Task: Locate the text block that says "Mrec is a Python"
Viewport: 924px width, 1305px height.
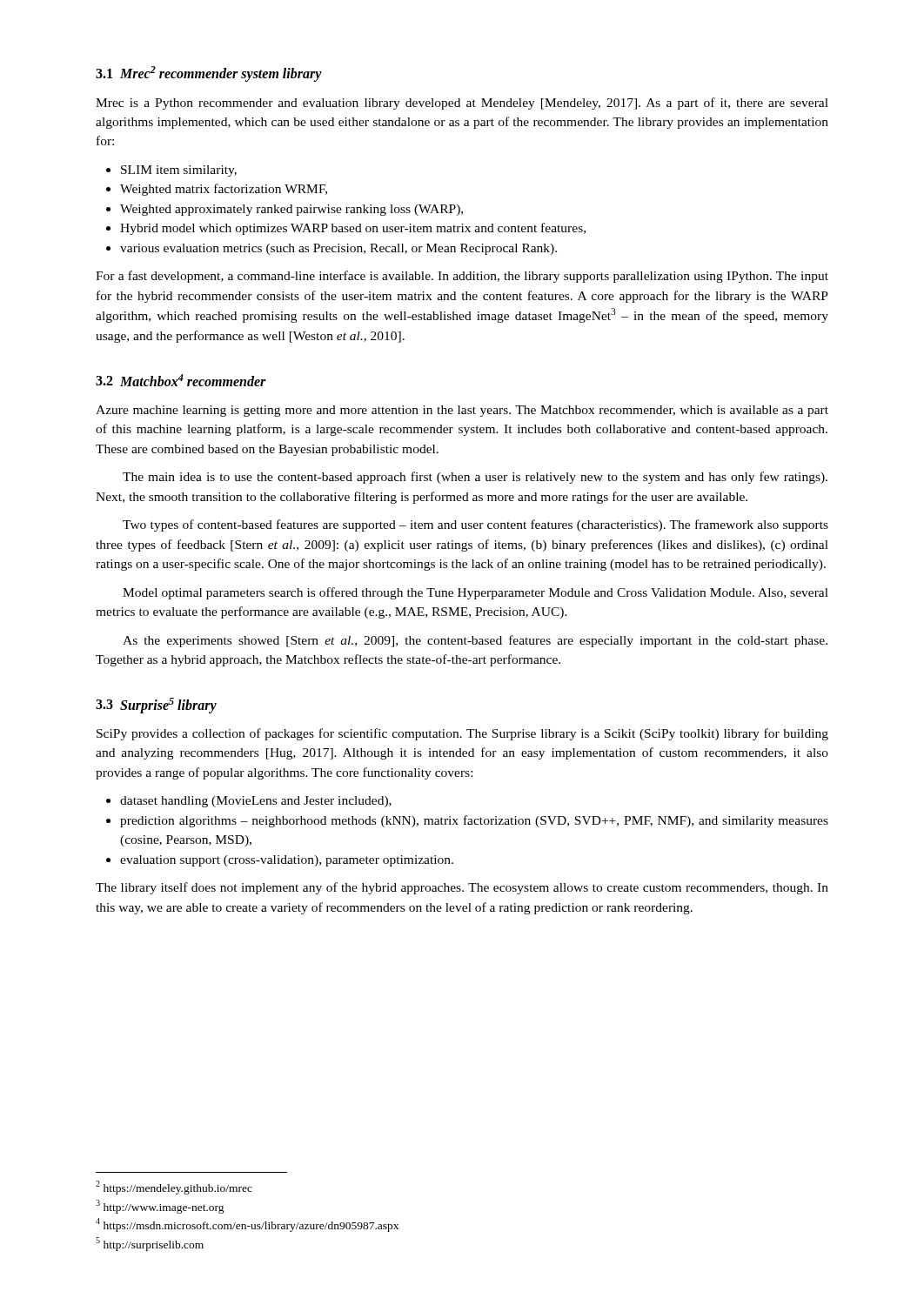Action: click(462, 122)
